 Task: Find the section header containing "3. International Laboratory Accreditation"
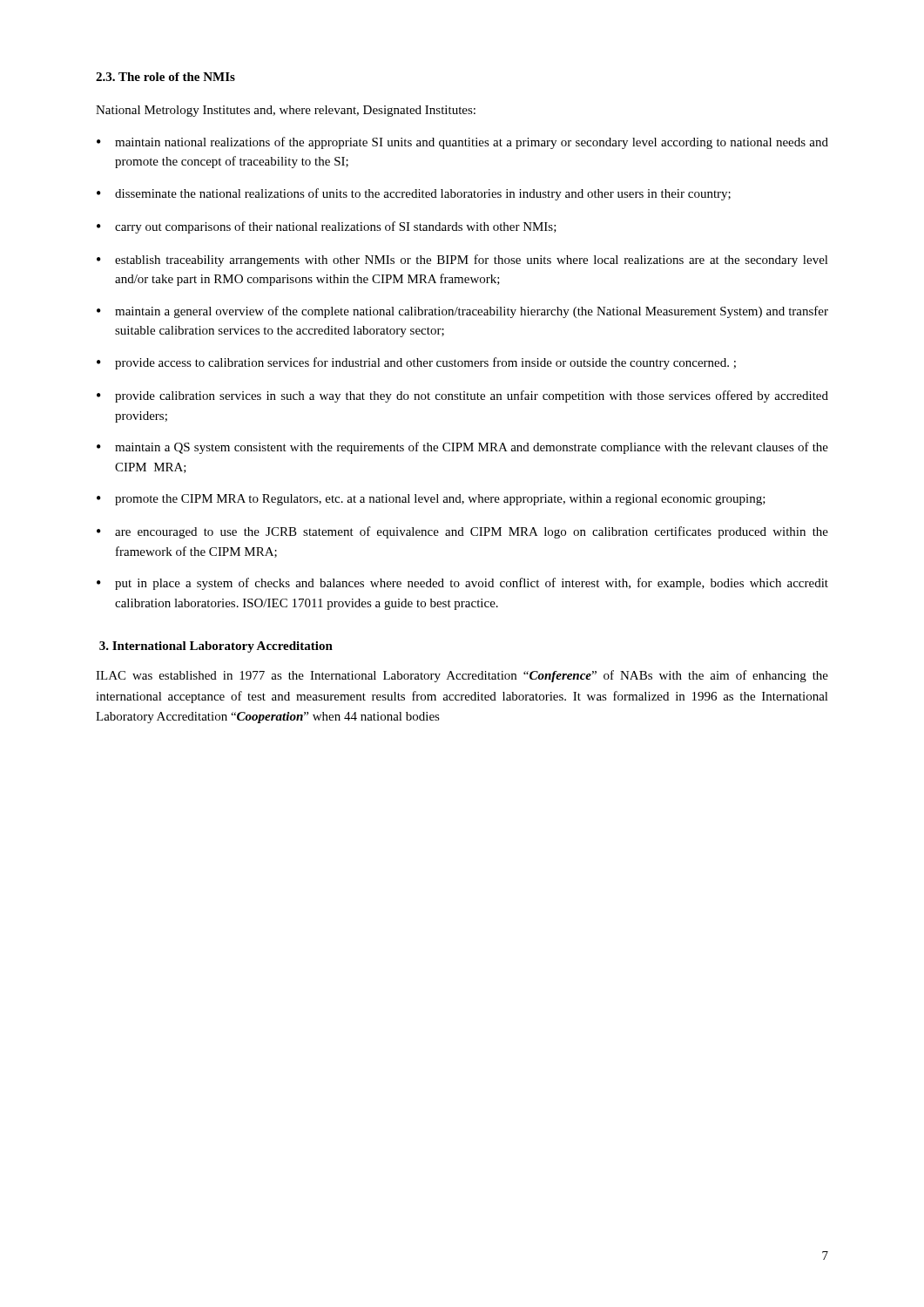pos(214,646)
